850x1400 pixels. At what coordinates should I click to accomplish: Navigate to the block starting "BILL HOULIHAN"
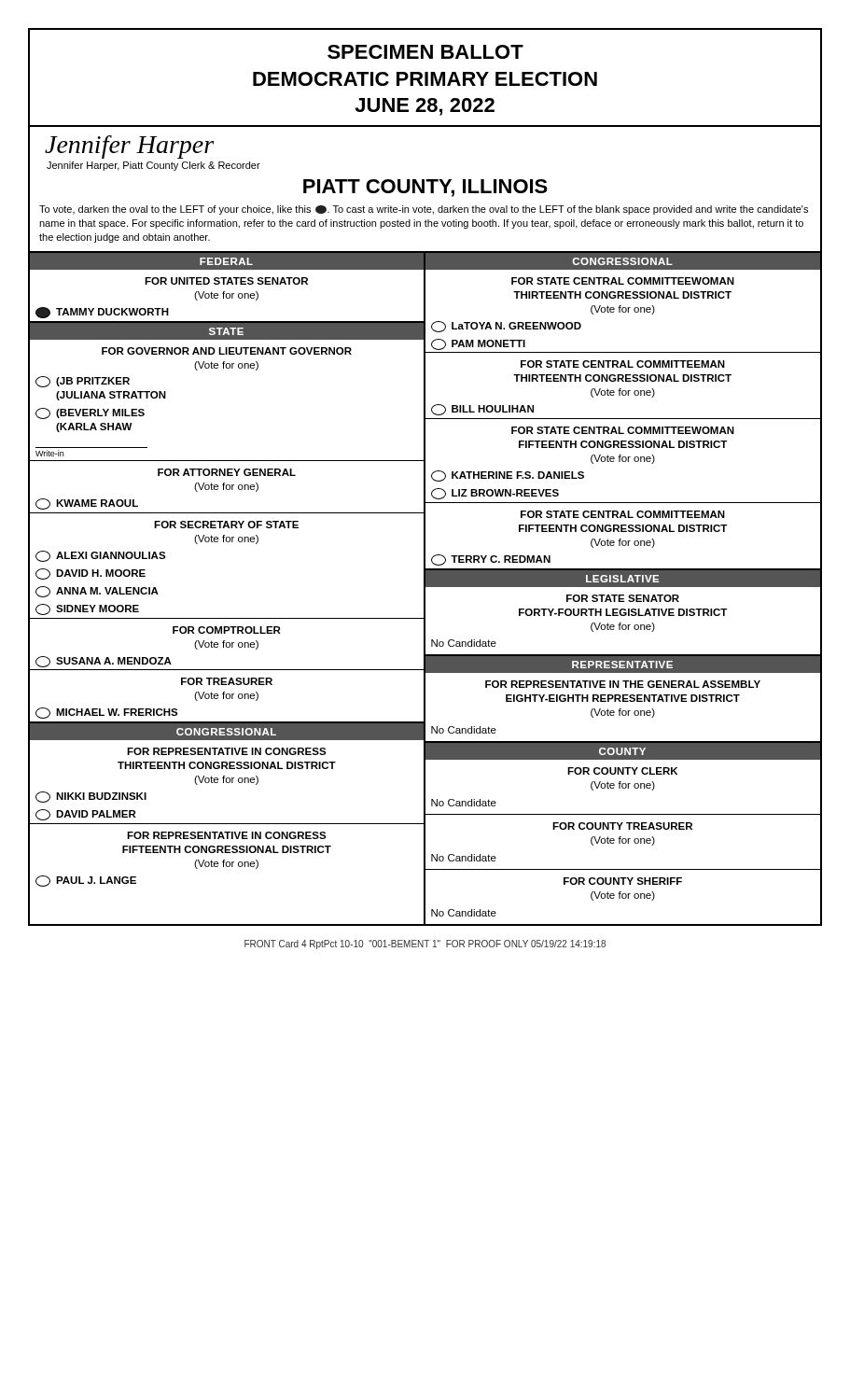[x=483, y=410]
